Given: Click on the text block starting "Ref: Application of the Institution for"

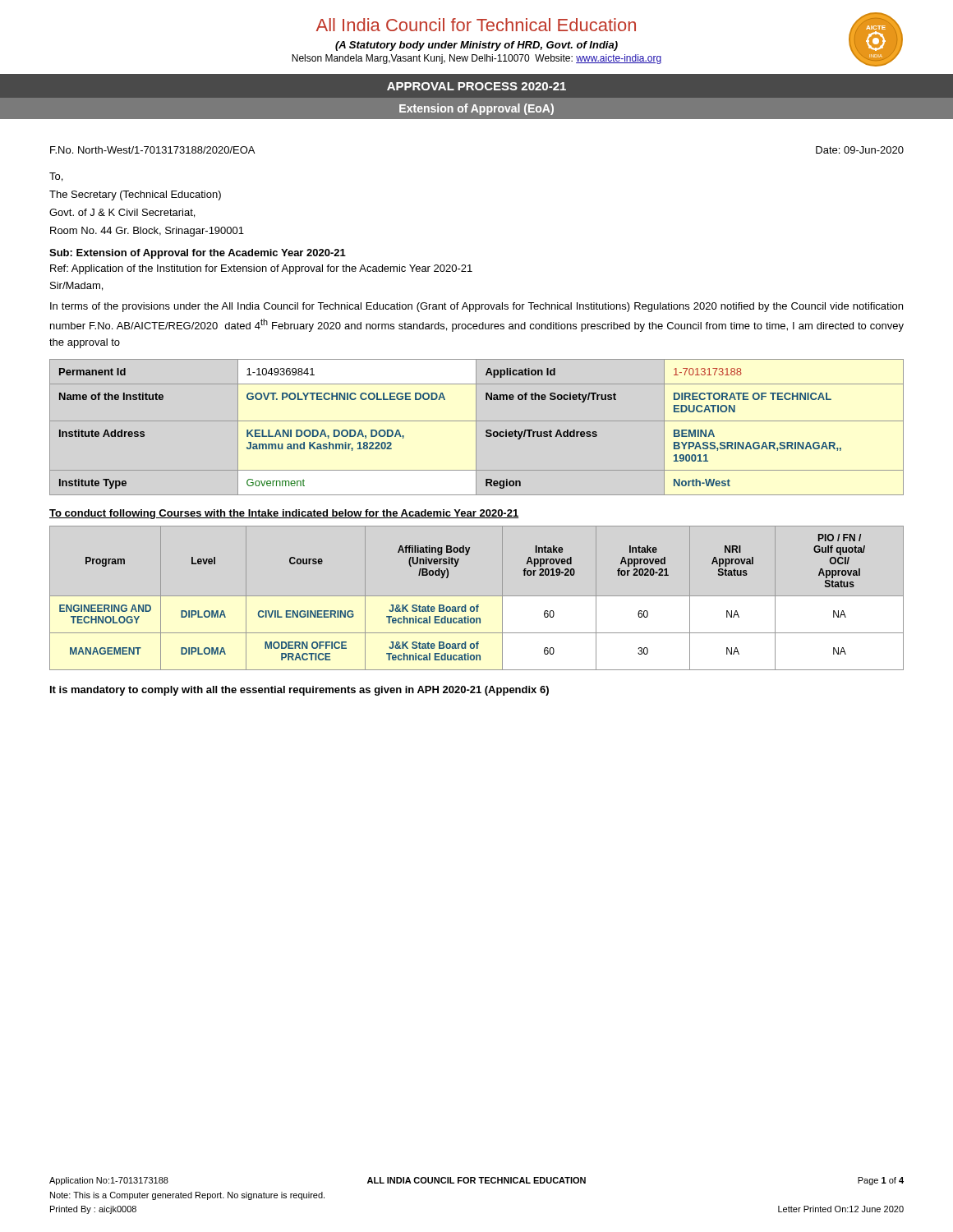Looking at the screenshot, I should point(261,268).
